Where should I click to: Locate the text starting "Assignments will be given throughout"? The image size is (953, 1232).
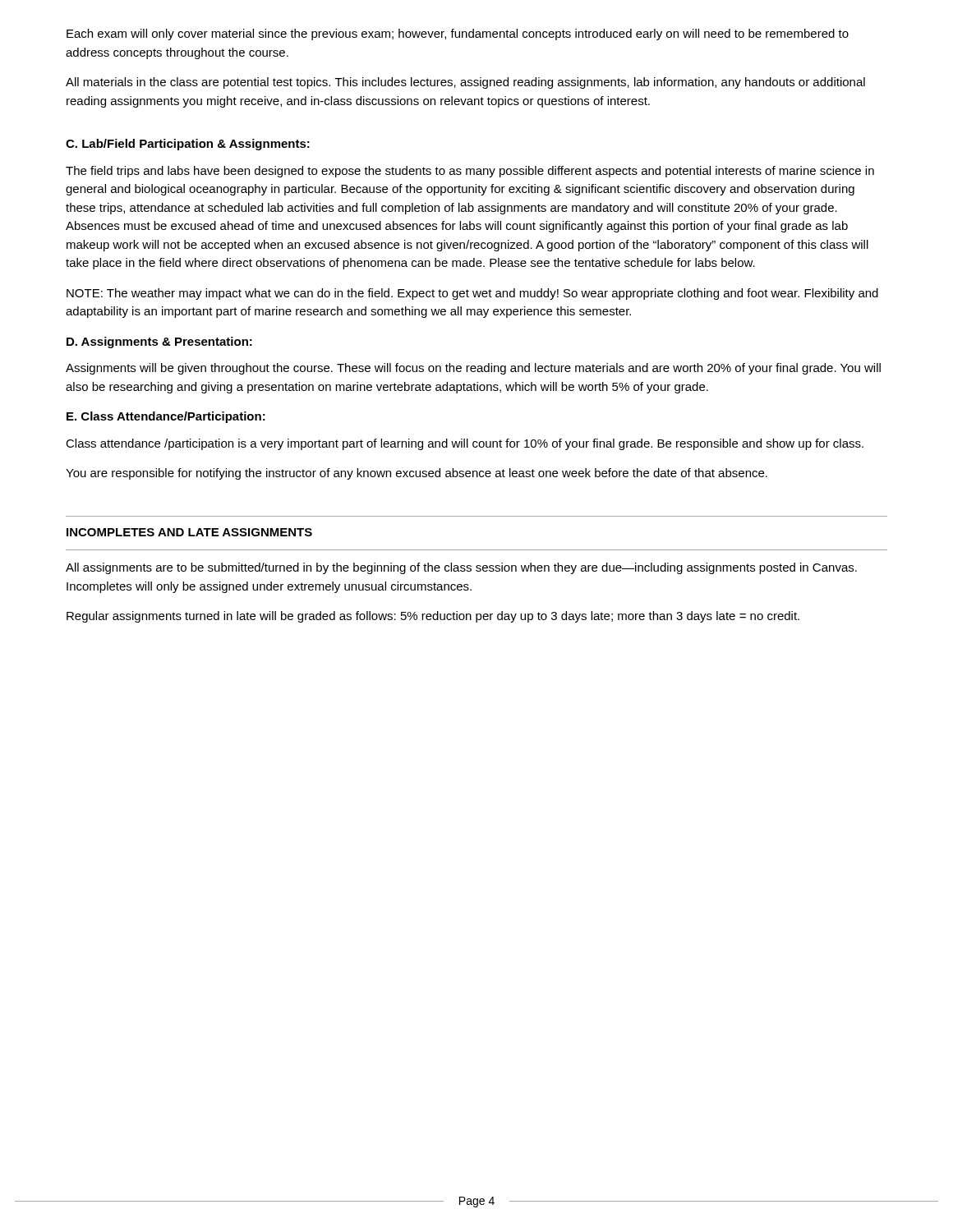(476, 377)
